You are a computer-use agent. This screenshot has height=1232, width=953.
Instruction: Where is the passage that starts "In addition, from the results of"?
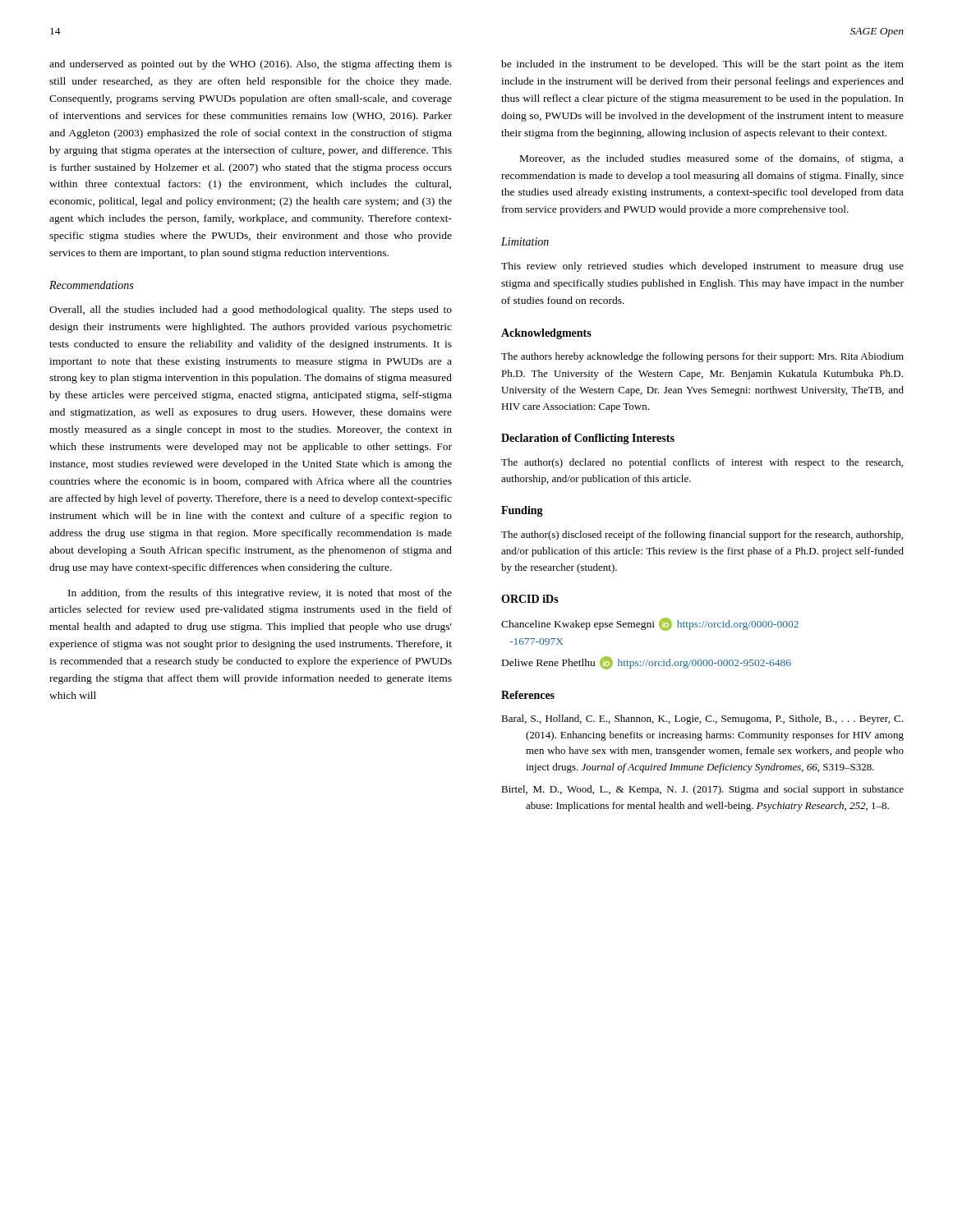point(251,645)
